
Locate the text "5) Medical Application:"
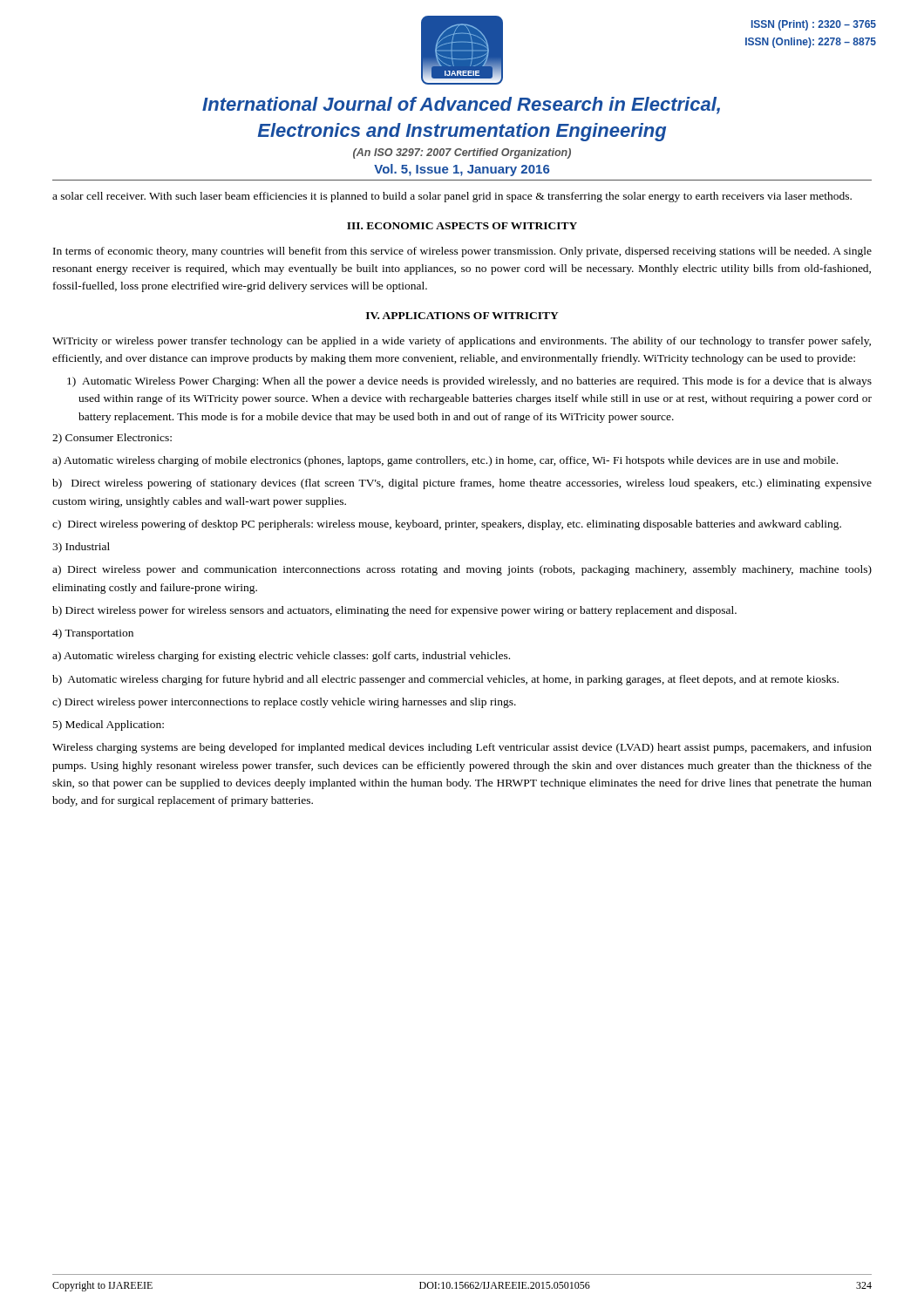pos(109,724)
